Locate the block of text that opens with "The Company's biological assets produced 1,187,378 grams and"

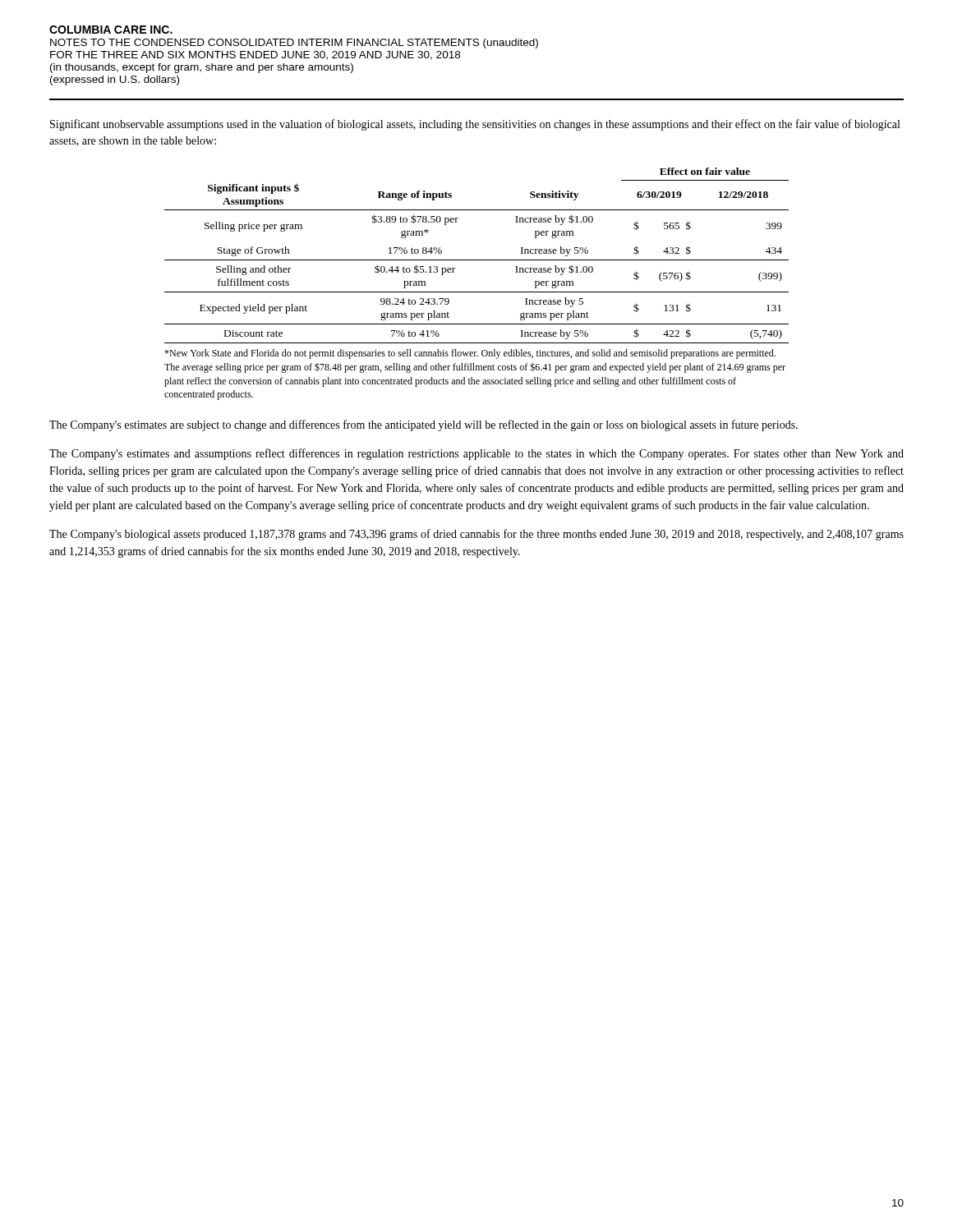tap(476, 543)
